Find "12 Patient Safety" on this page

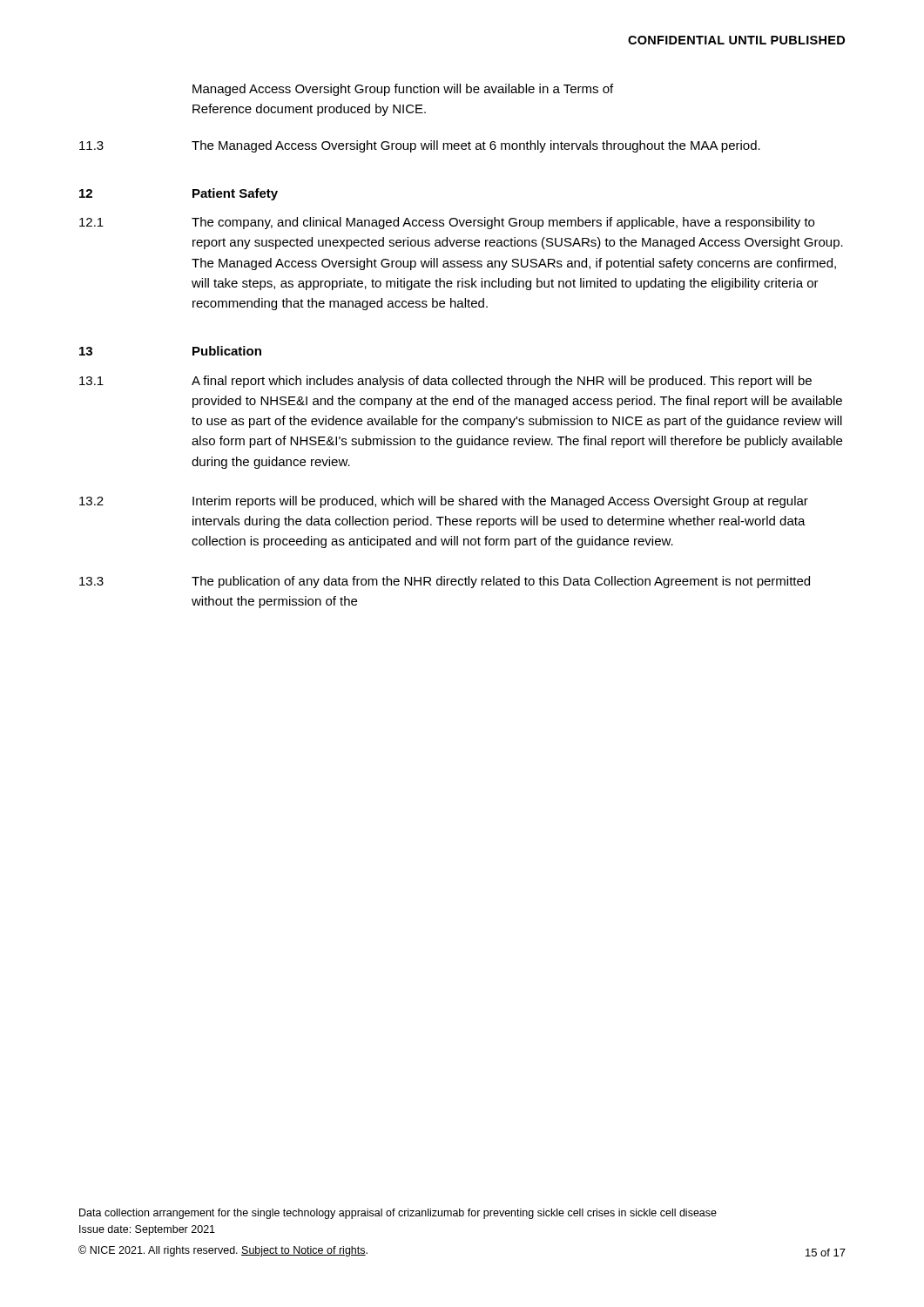point(87,196)
